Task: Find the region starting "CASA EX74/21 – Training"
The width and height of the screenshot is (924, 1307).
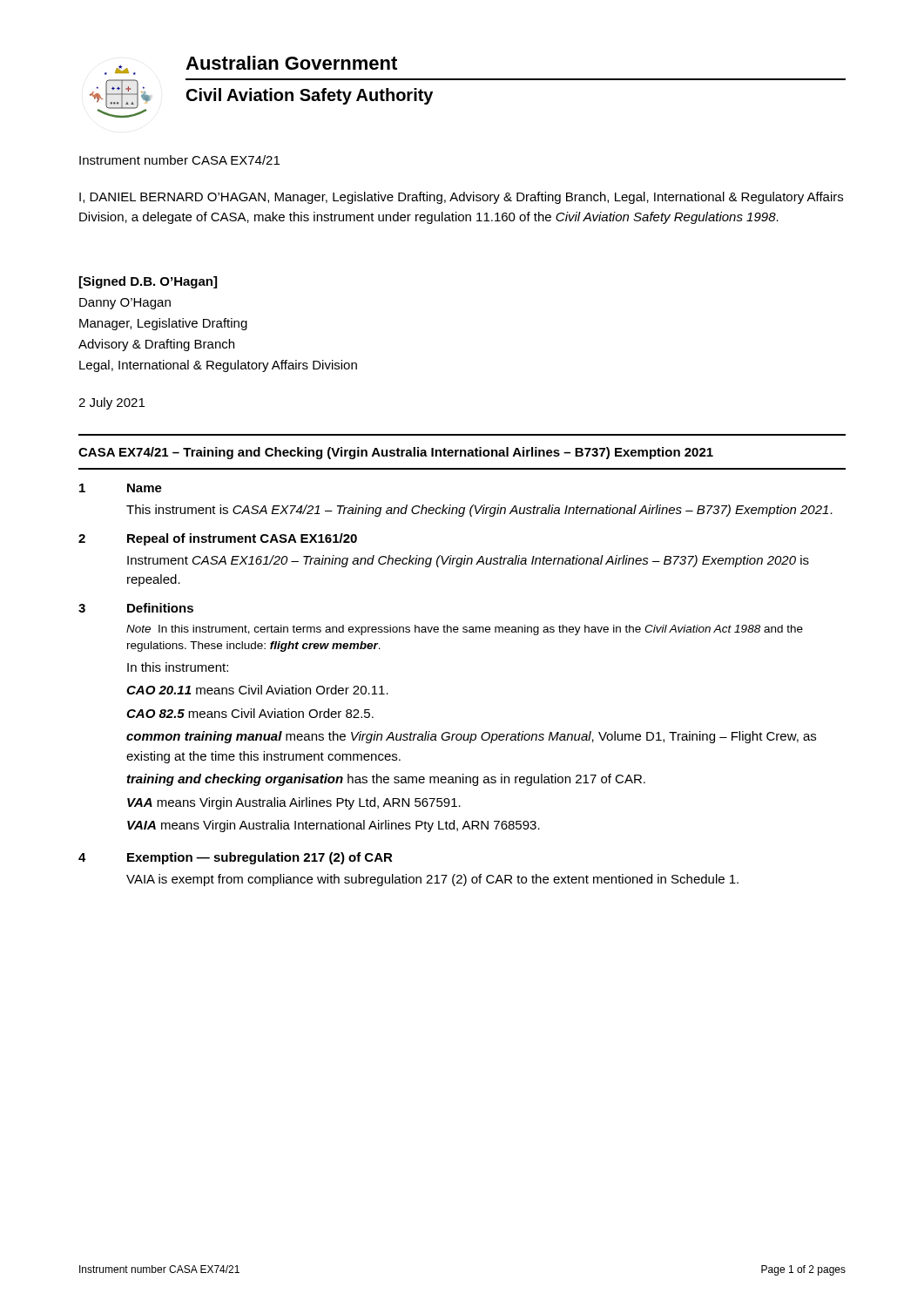Action: 462,452
